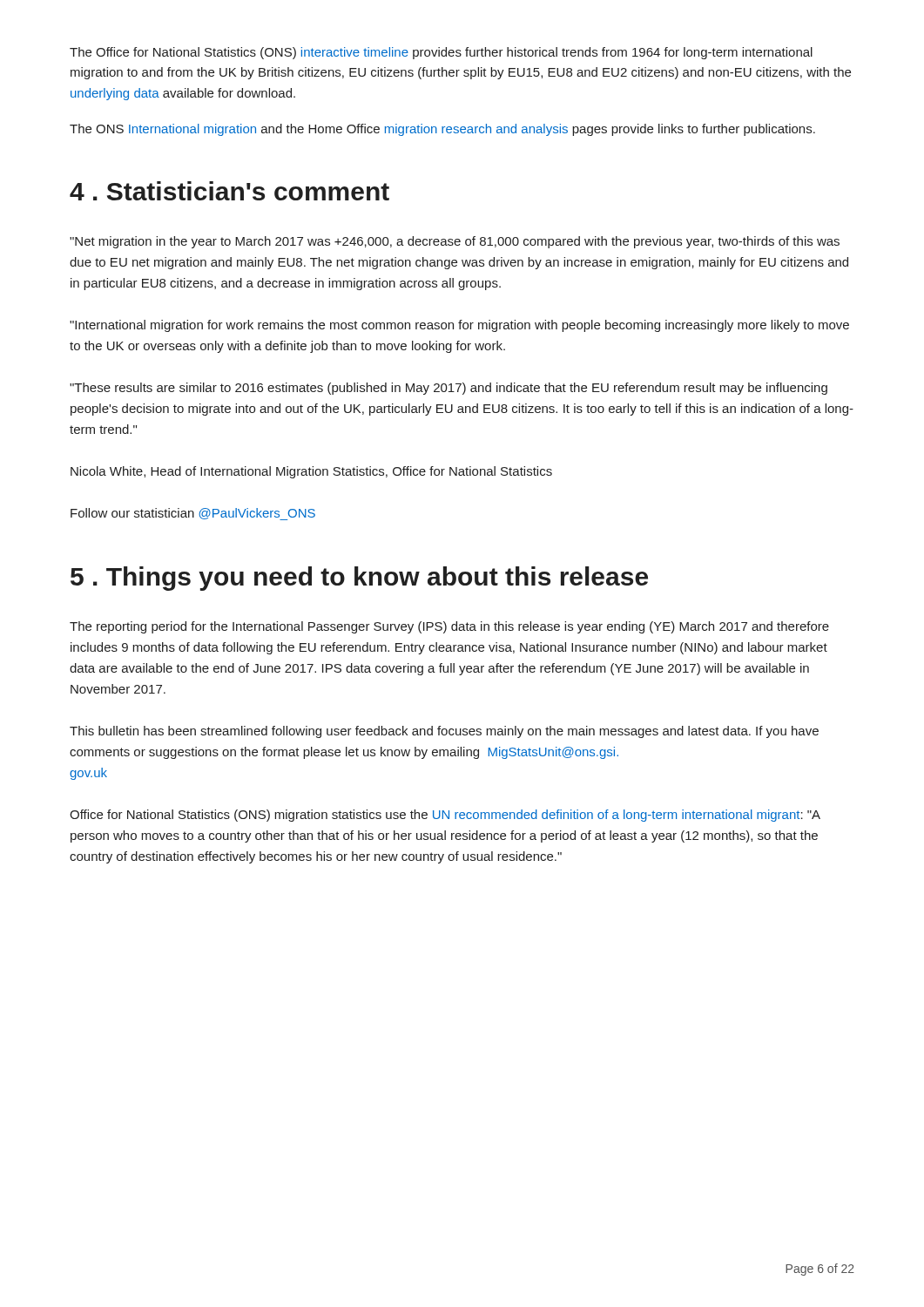This screenshot has width=924, height=1307.
Task: Locate the block of text that opens with "Office for National Statistics (ONS)"
Action: (x=445, y=835)
